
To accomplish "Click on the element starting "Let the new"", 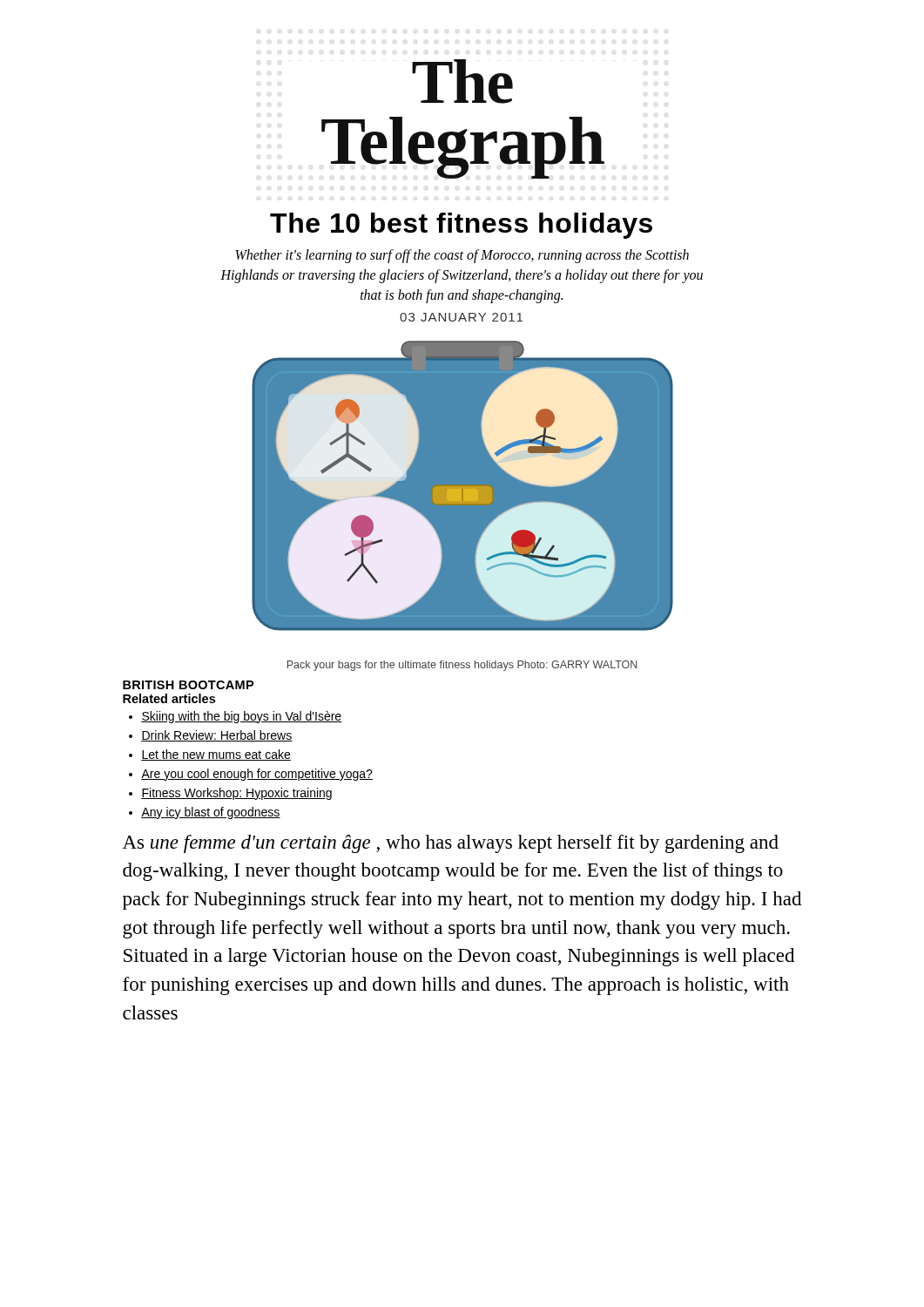I will coord(216,754).
